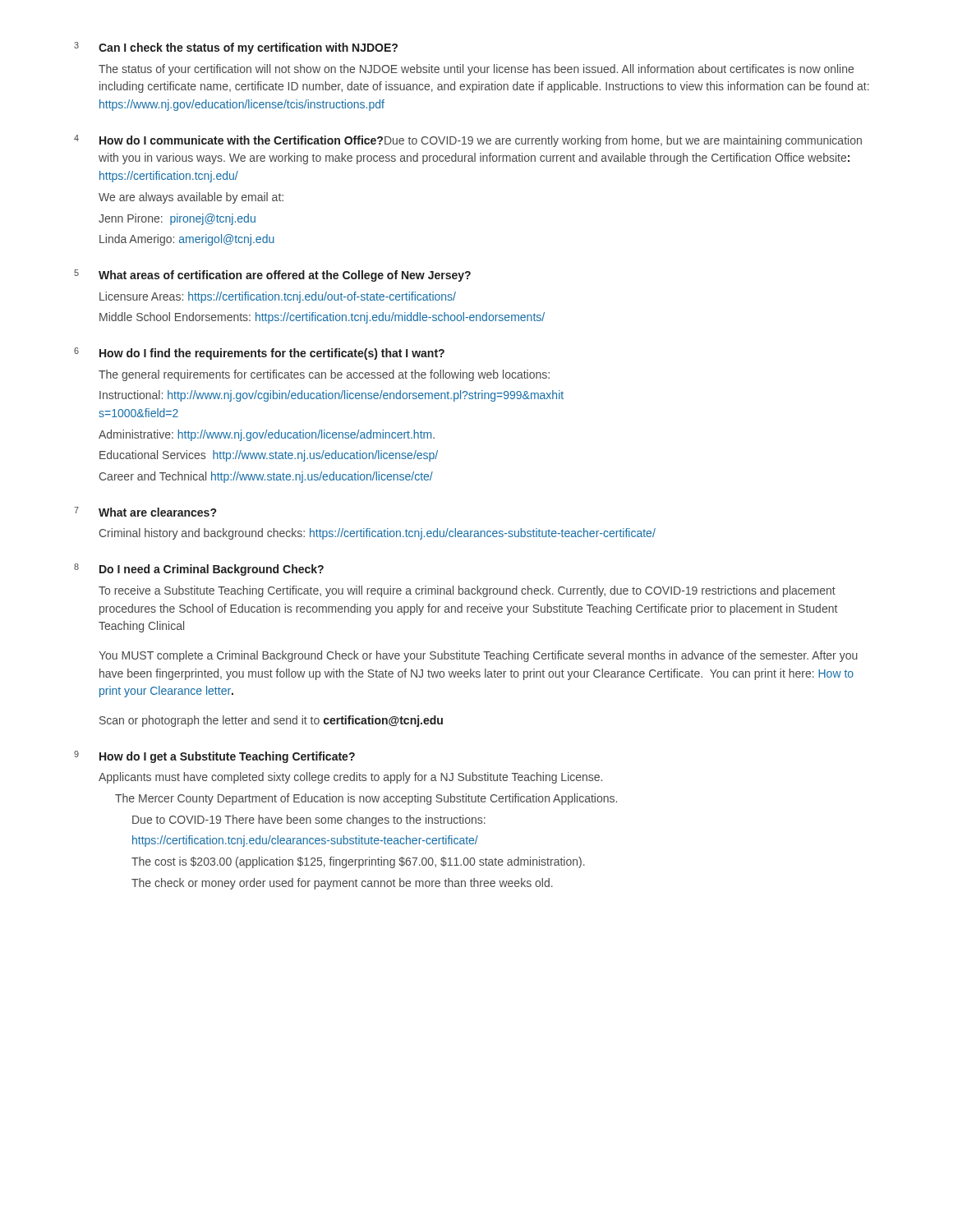Point to the passage starting "4 How do"
The height and width of the screenshot is (1232, 953).
point(468,141)
